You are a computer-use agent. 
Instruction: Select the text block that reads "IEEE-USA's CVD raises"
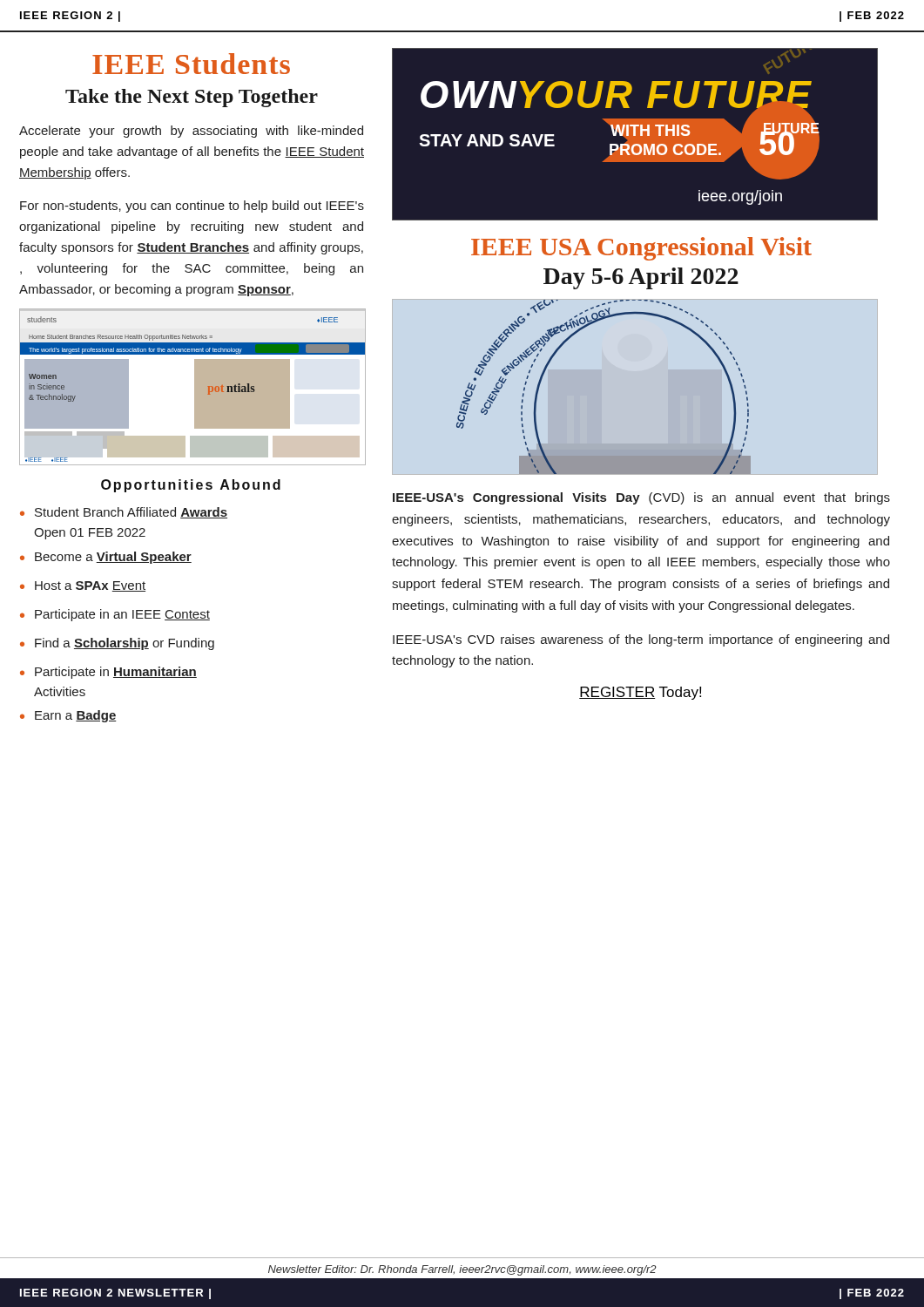point(641,649)
